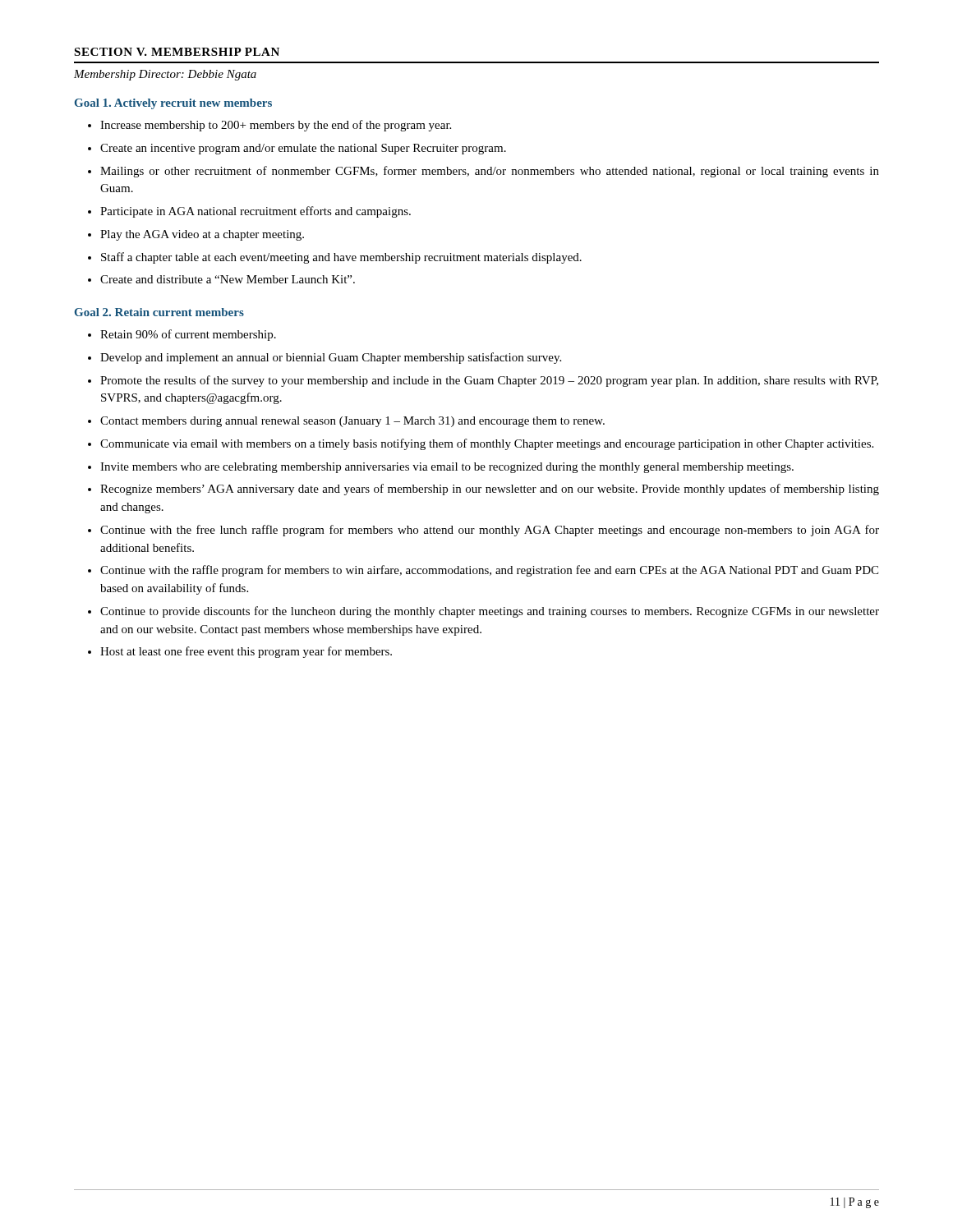Screen dimensions: 1232x953
Task: Locate the block of text that opens with "Create an incentive"
Action: pos(476,148)
